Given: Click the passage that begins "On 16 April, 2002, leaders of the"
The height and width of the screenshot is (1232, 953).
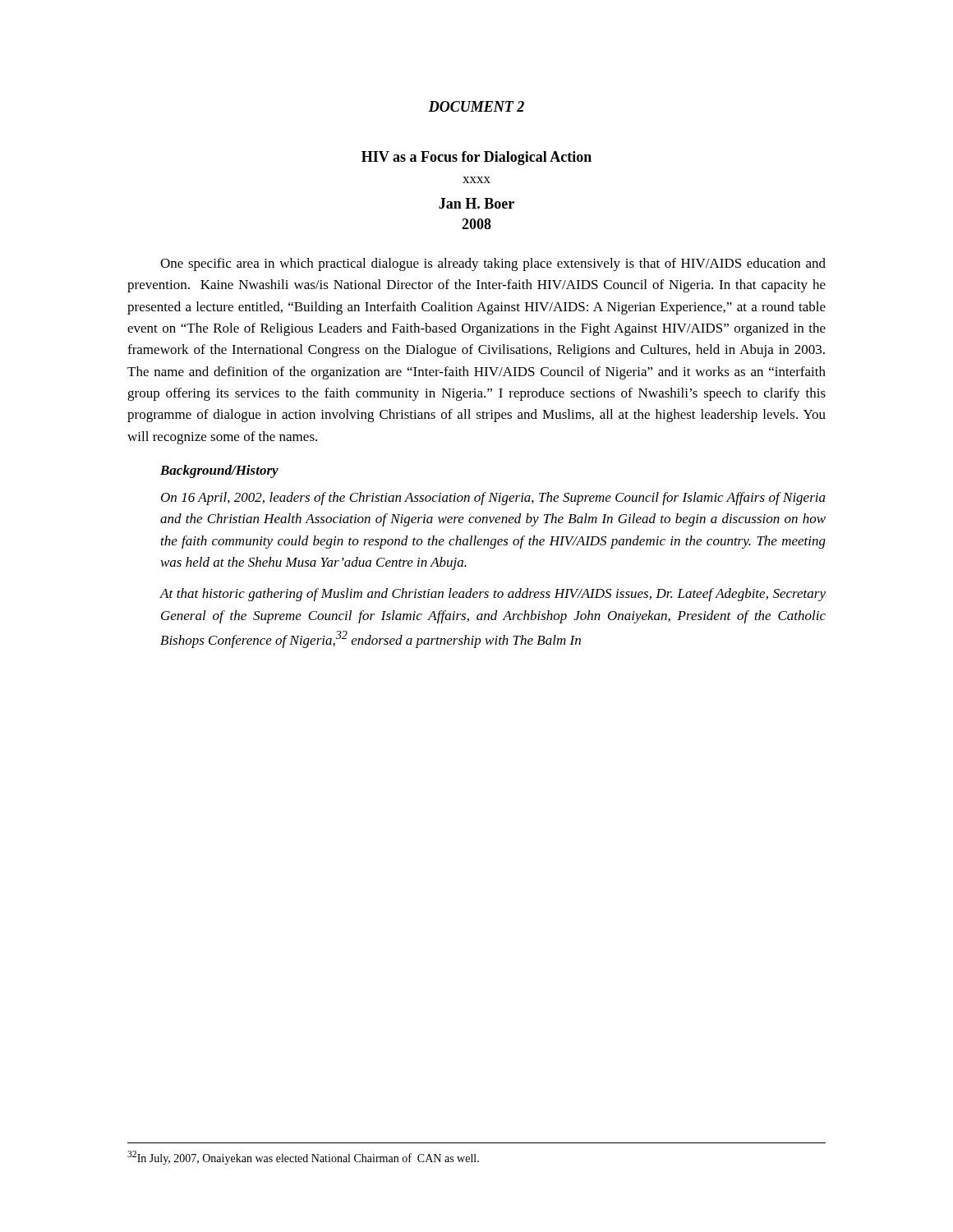Looking at the screenshot, I should [493, 530].
